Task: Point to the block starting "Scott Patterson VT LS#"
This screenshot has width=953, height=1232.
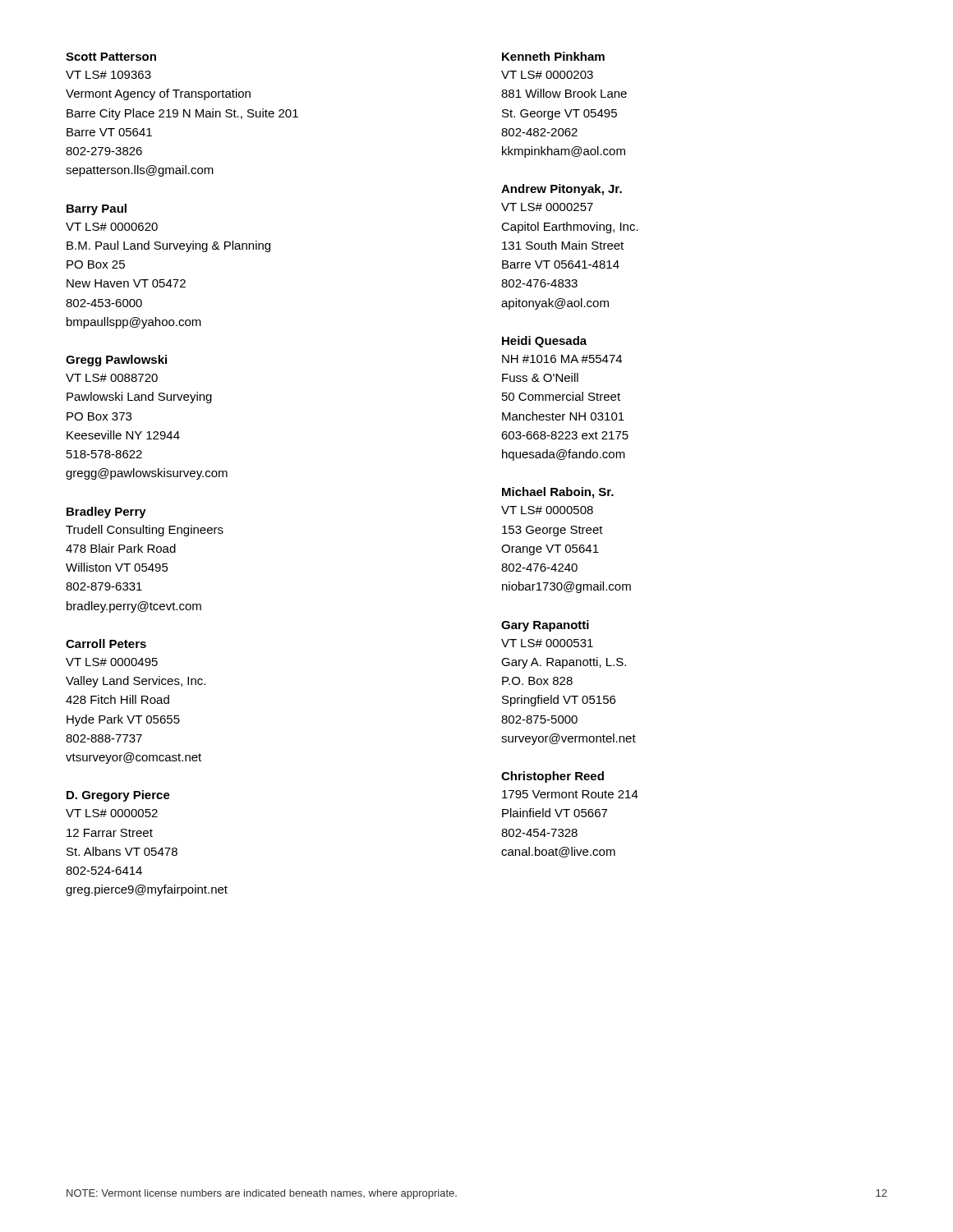Action: coord(259,114)
